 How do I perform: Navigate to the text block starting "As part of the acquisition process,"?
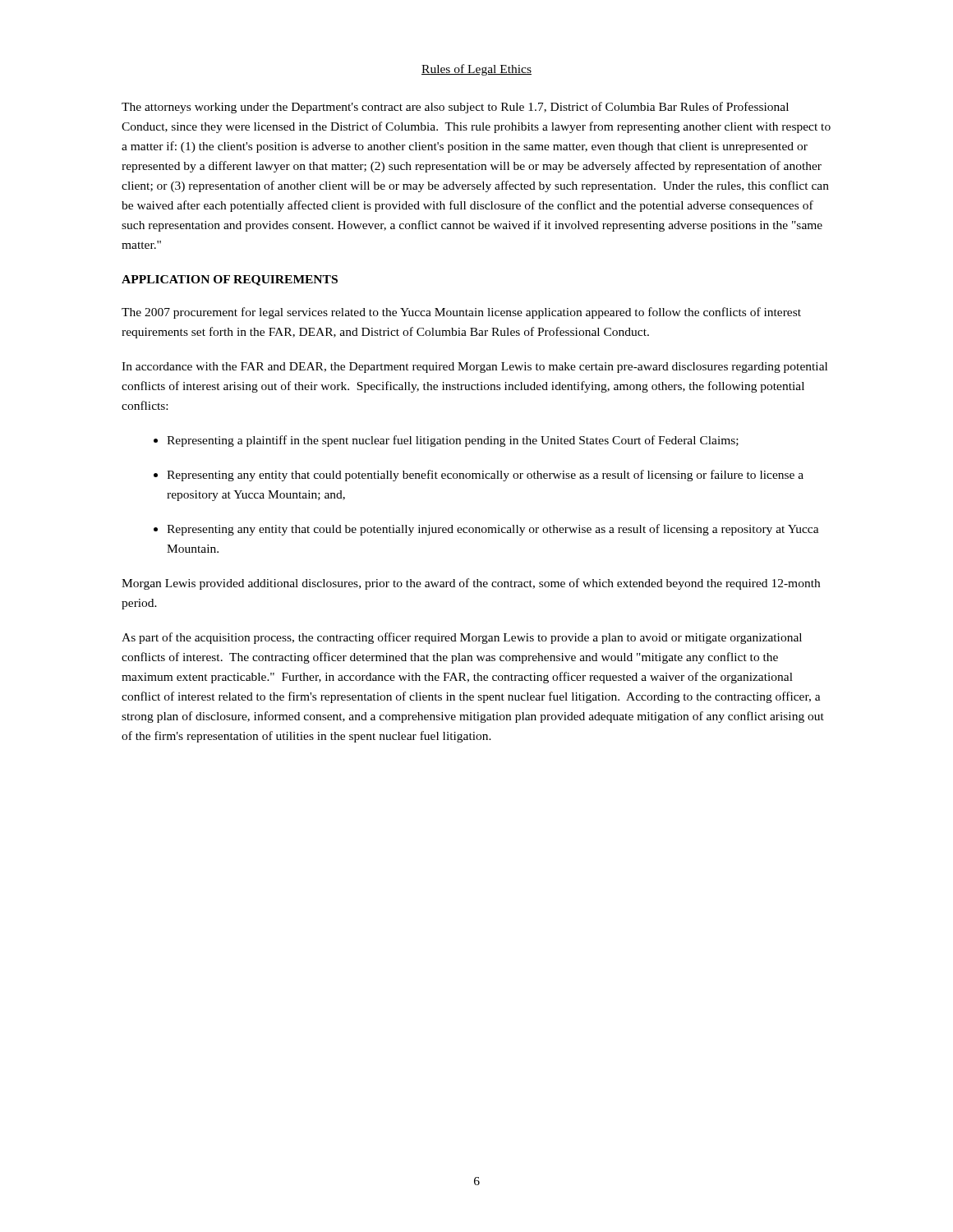coord(473,687)
